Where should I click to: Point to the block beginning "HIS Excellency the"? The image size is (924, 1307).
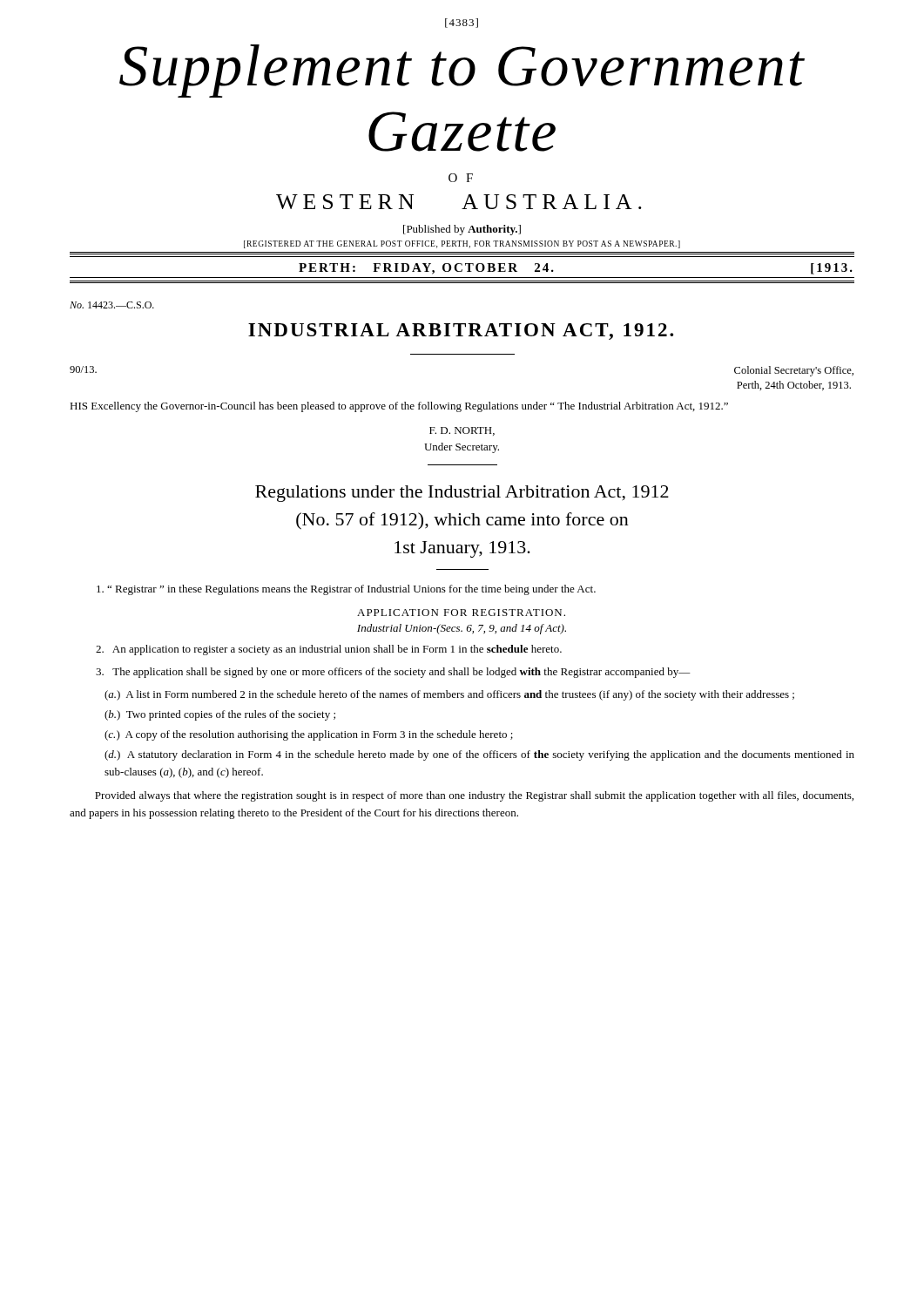pyautogui.click(x=399, y=405)
